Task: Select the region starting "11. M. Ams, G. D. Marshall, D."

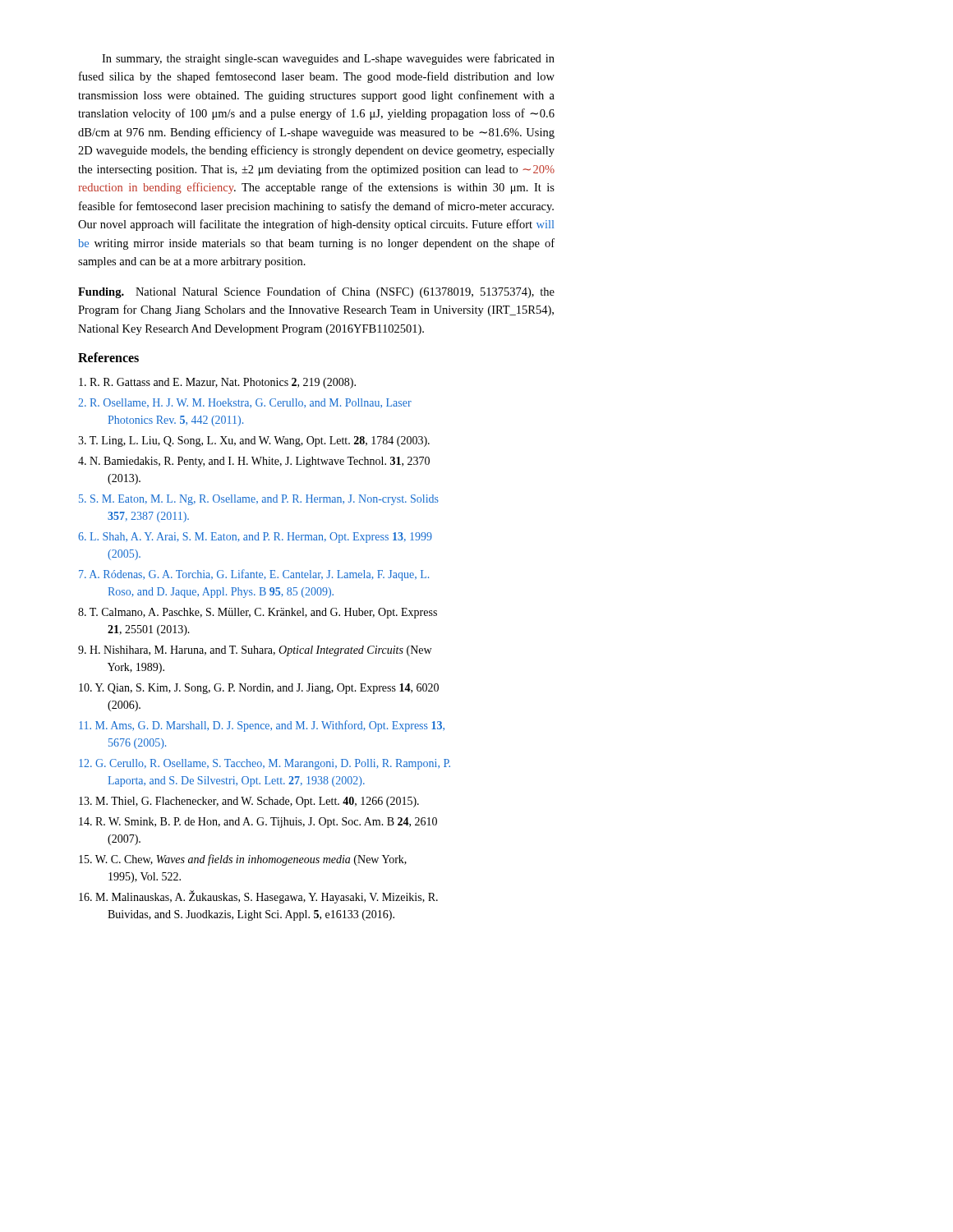Action: pyautogui.click(x=262, y=734)
